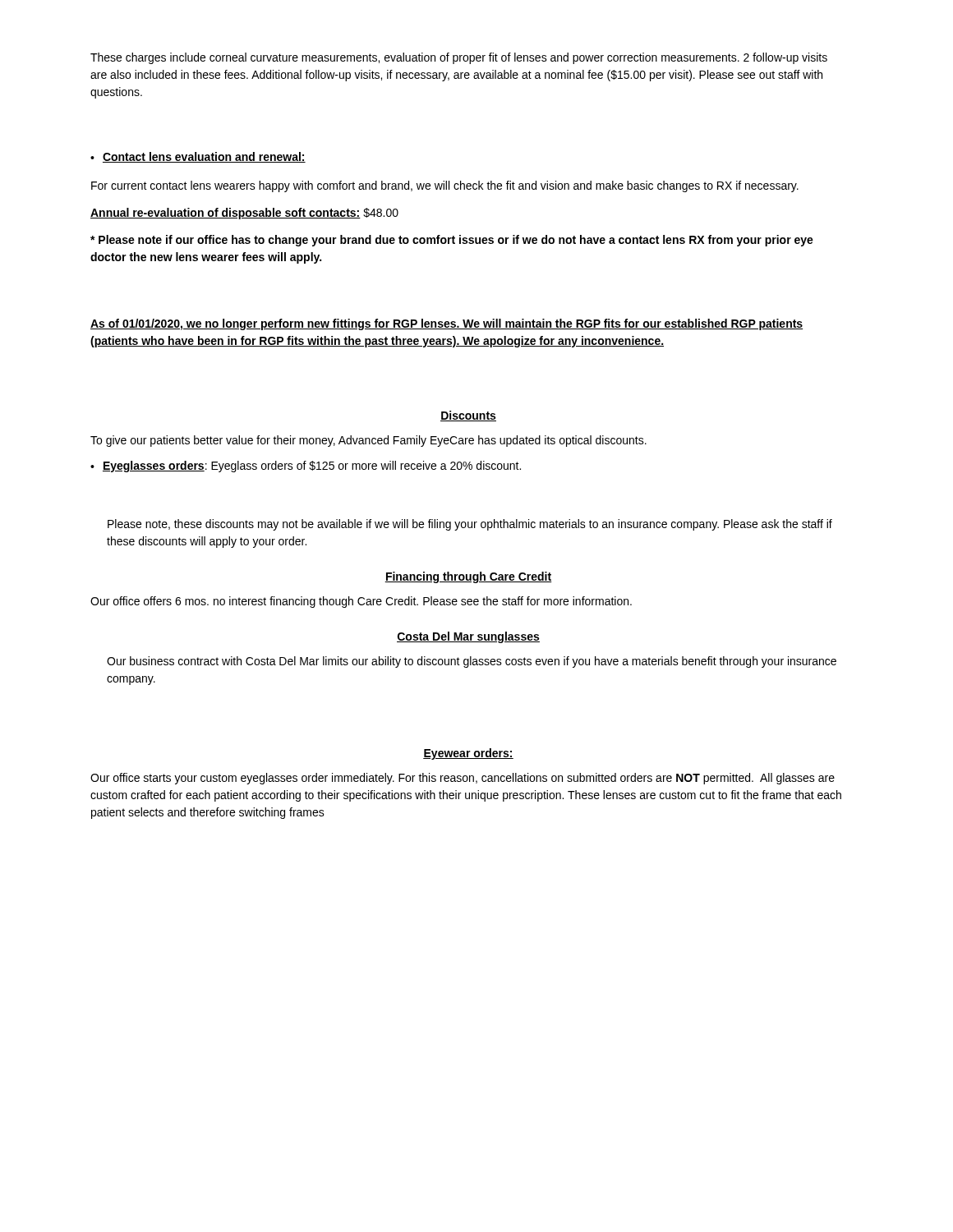The width and height of the screenshot is (953, 1232).
Task: Locate the block of text that opens with "Please note, these"
Action: pos(469,533)
